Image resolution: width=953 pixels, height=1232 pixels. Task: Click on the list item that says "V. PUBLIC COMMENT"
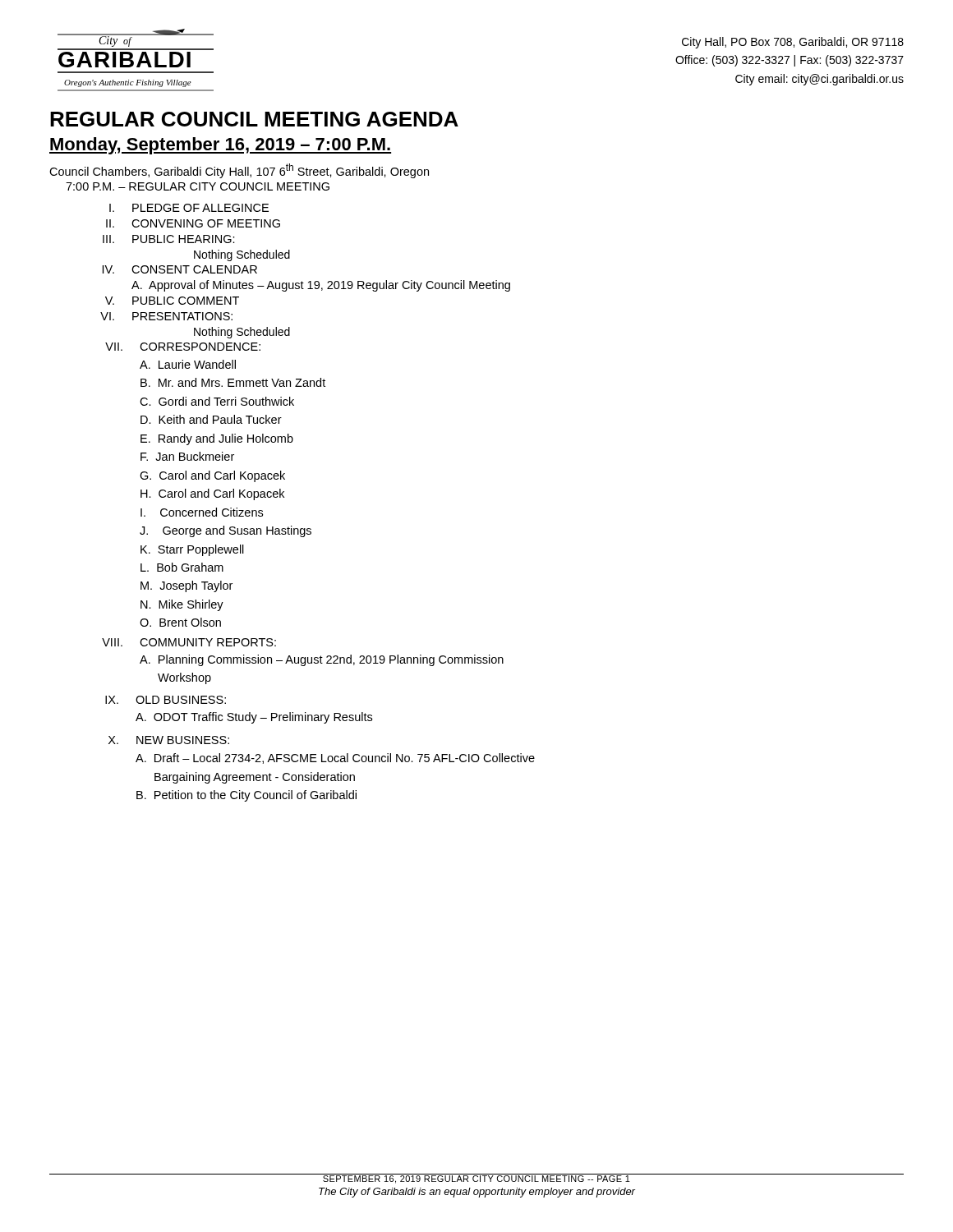click(476, 300)
